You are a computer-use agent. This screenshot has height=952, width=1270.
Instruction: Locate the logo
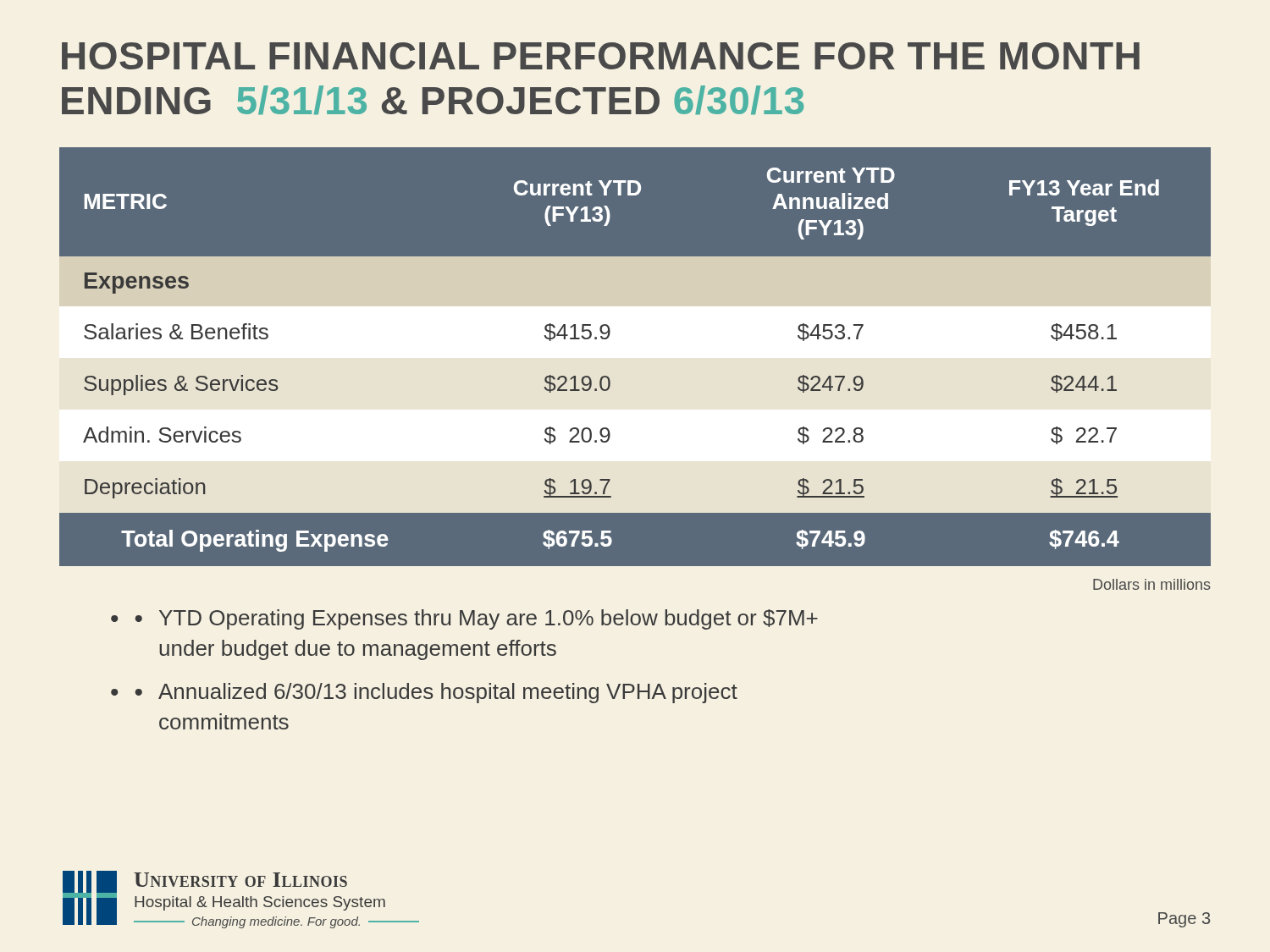[239, 898]
